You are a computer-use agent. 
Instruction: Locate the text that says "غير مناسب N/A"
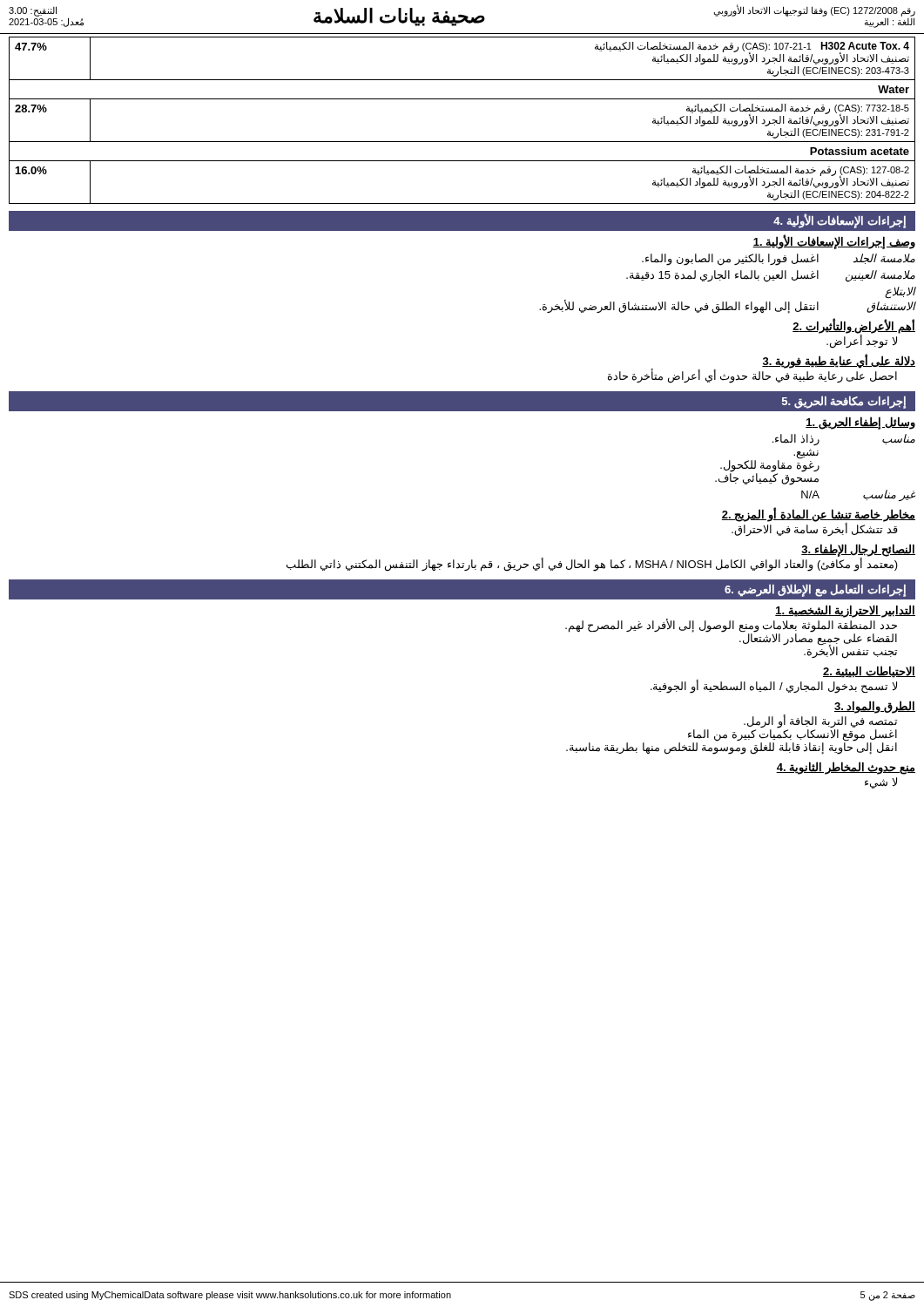pos(890,495)
